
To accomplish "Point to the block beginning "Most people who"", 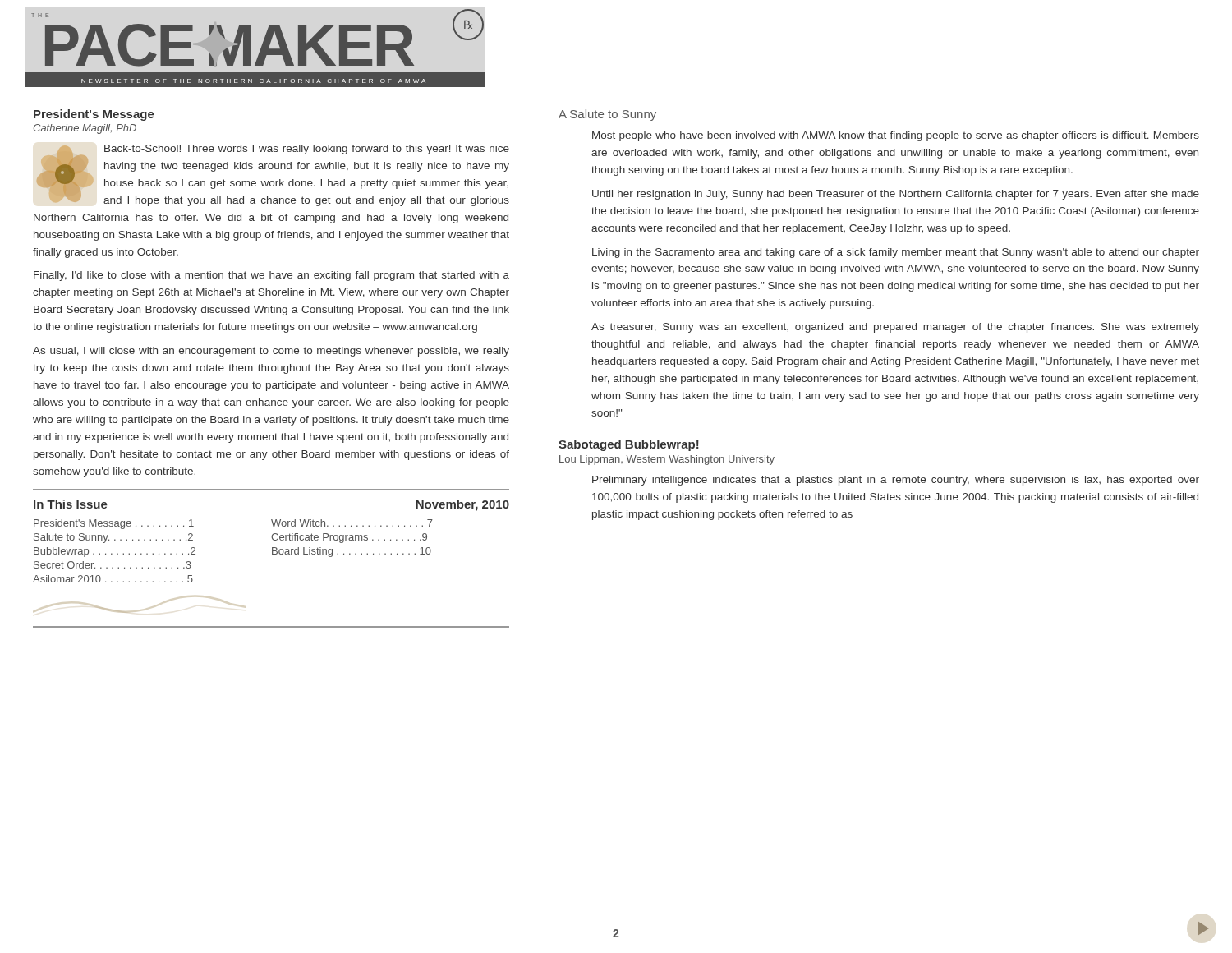I will pos(895,275).
